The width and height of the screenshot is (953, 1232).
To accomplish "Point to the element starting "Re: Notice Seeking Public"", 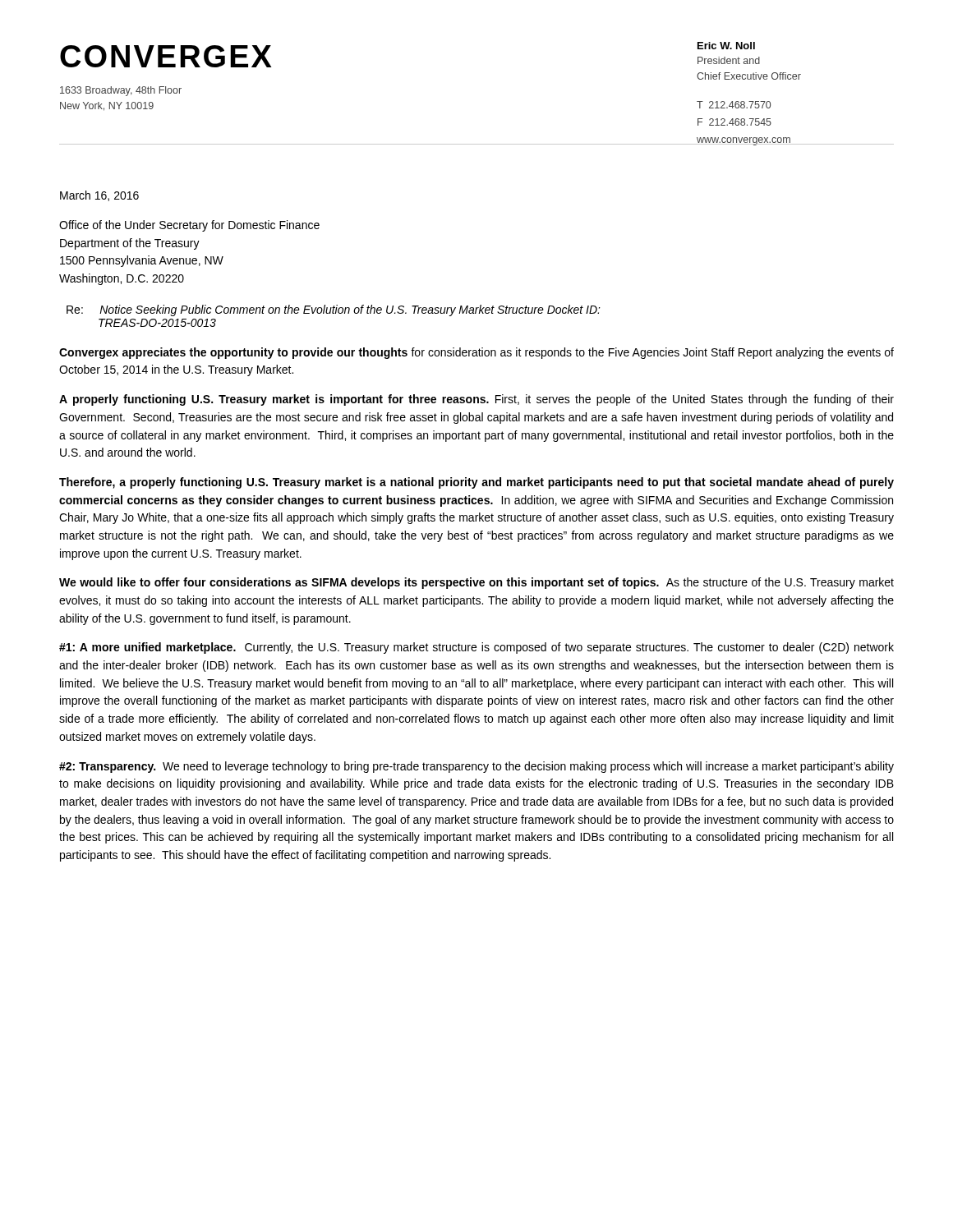I will [x=333, y=316].
